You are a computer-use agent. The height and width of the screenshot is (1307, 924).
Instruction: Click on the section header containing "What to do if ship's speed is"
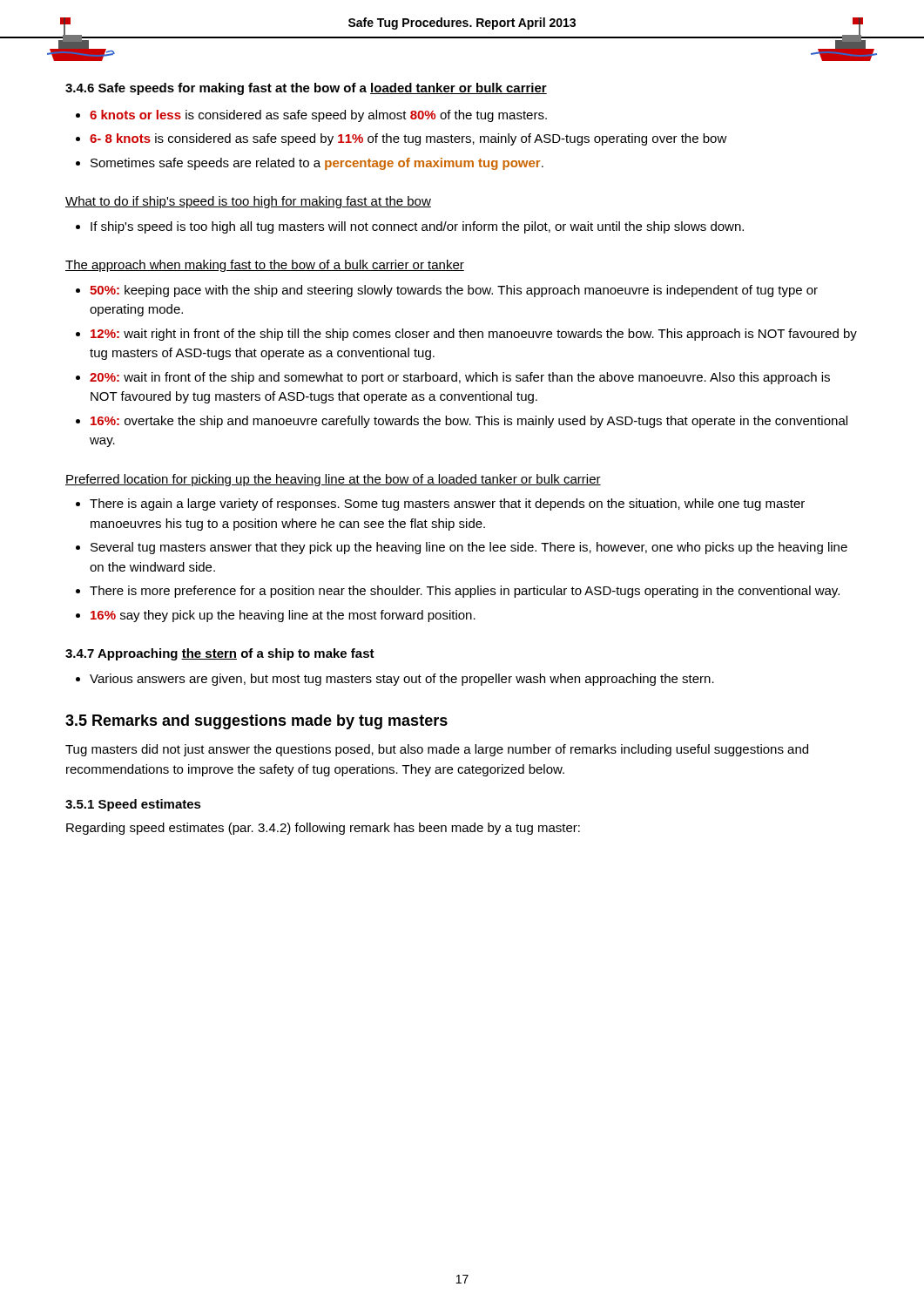point(248,201)
